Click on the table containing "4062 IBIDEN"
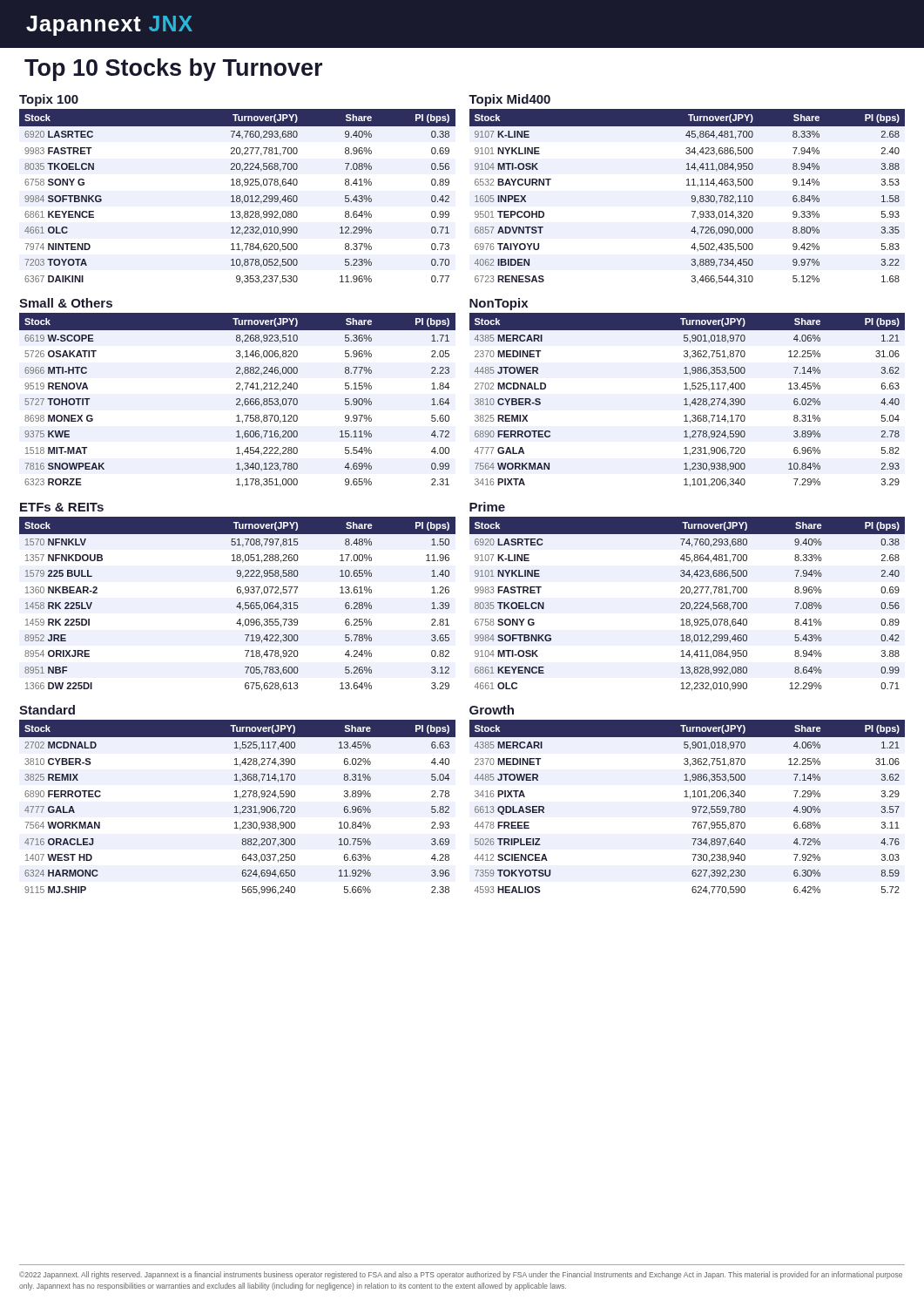This screenshot has width=924, height=1307. tap(687, 198)
